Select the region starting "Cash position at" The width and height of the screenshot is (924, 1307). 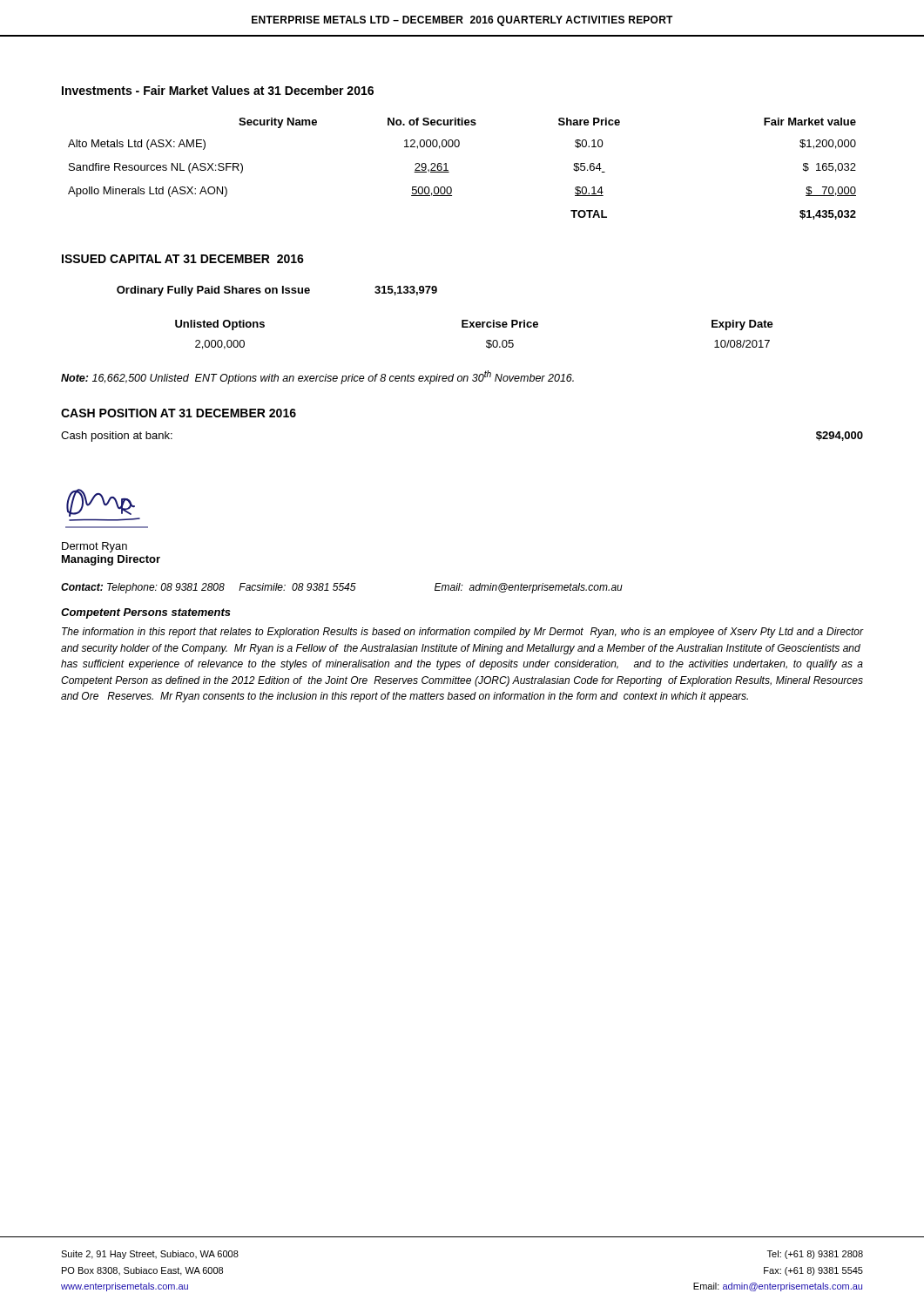(113, 436)
